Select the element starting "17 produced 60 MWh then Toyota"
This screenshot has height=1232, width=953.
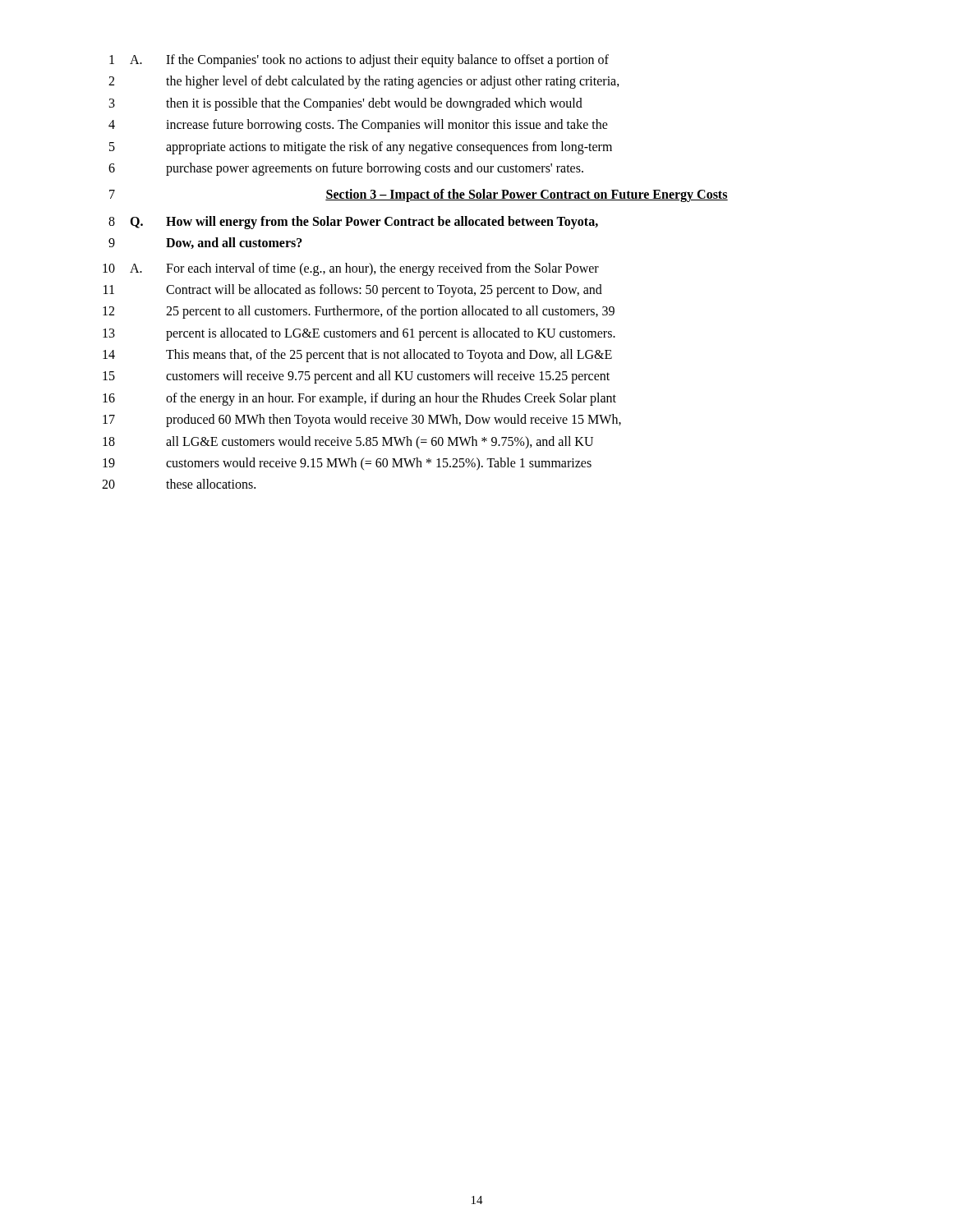coord(485,420)
